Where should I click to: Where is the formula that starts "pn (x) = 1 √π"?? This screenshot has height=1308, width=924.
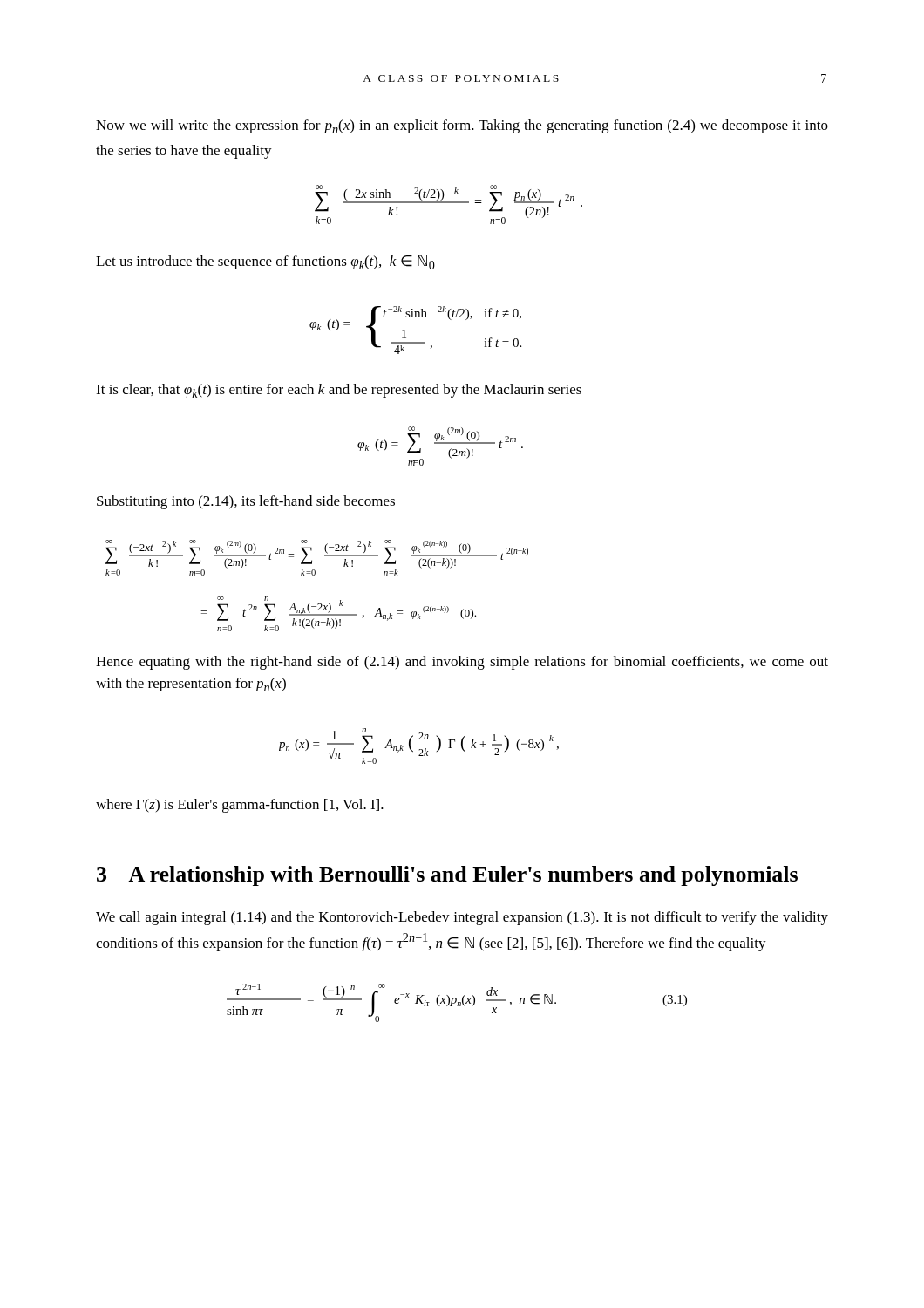pos(462,746)
